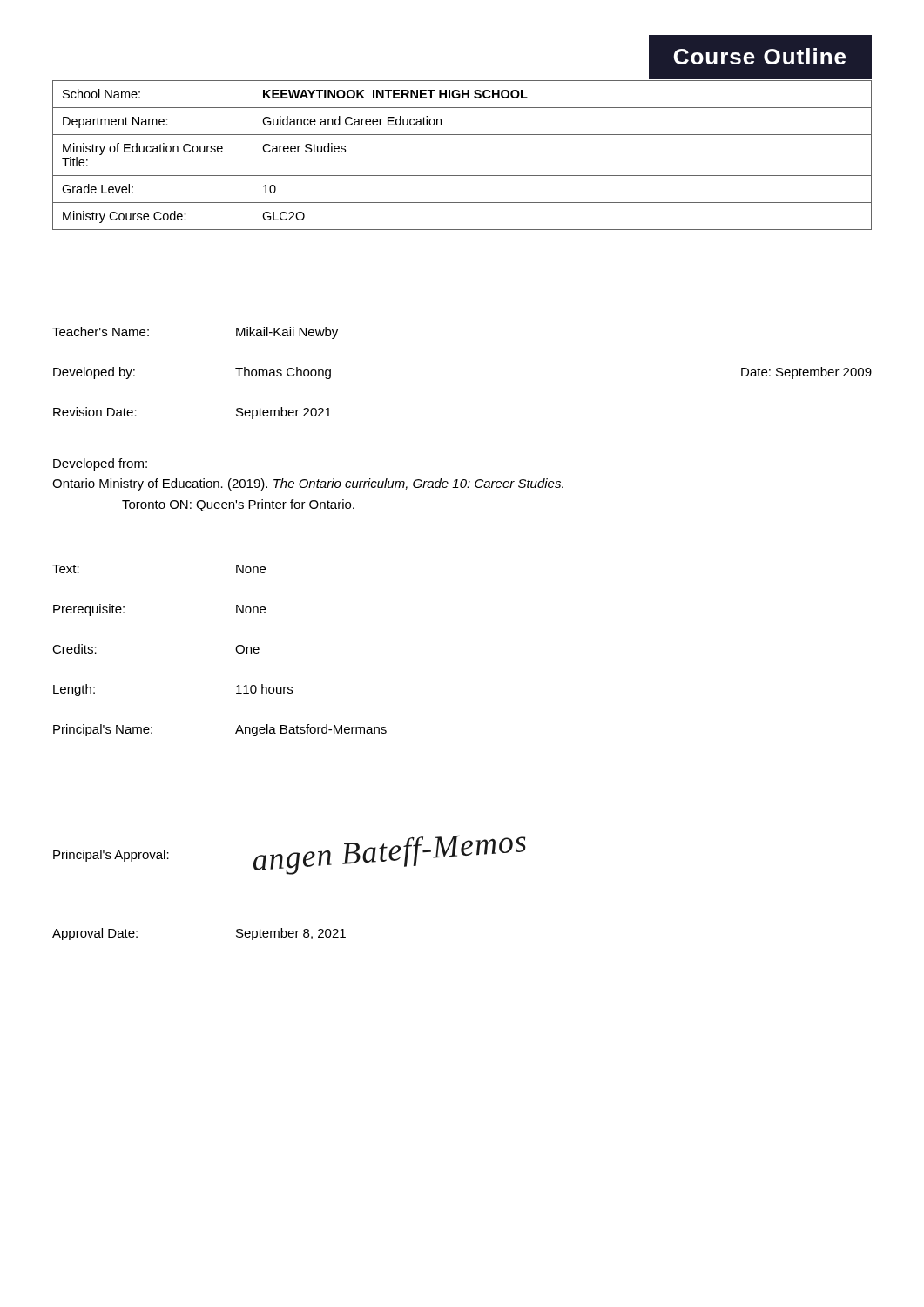
Task: Point to the block starting "Teacher's Name: Mikail-Kaii Newby"
Action: coord(96,332)
